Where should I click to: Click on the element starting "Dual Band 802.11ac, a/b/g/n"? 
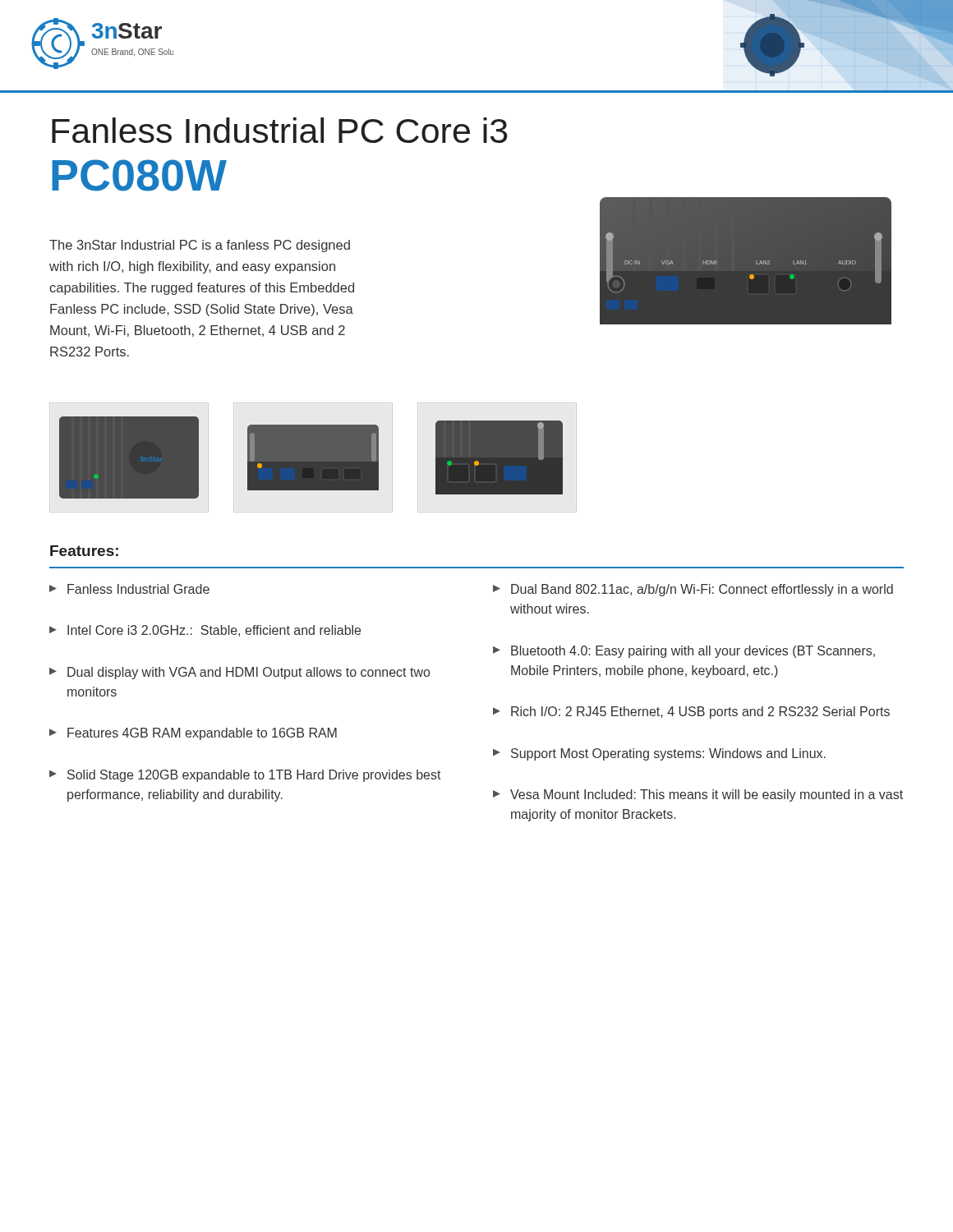[x=698, y=600]
